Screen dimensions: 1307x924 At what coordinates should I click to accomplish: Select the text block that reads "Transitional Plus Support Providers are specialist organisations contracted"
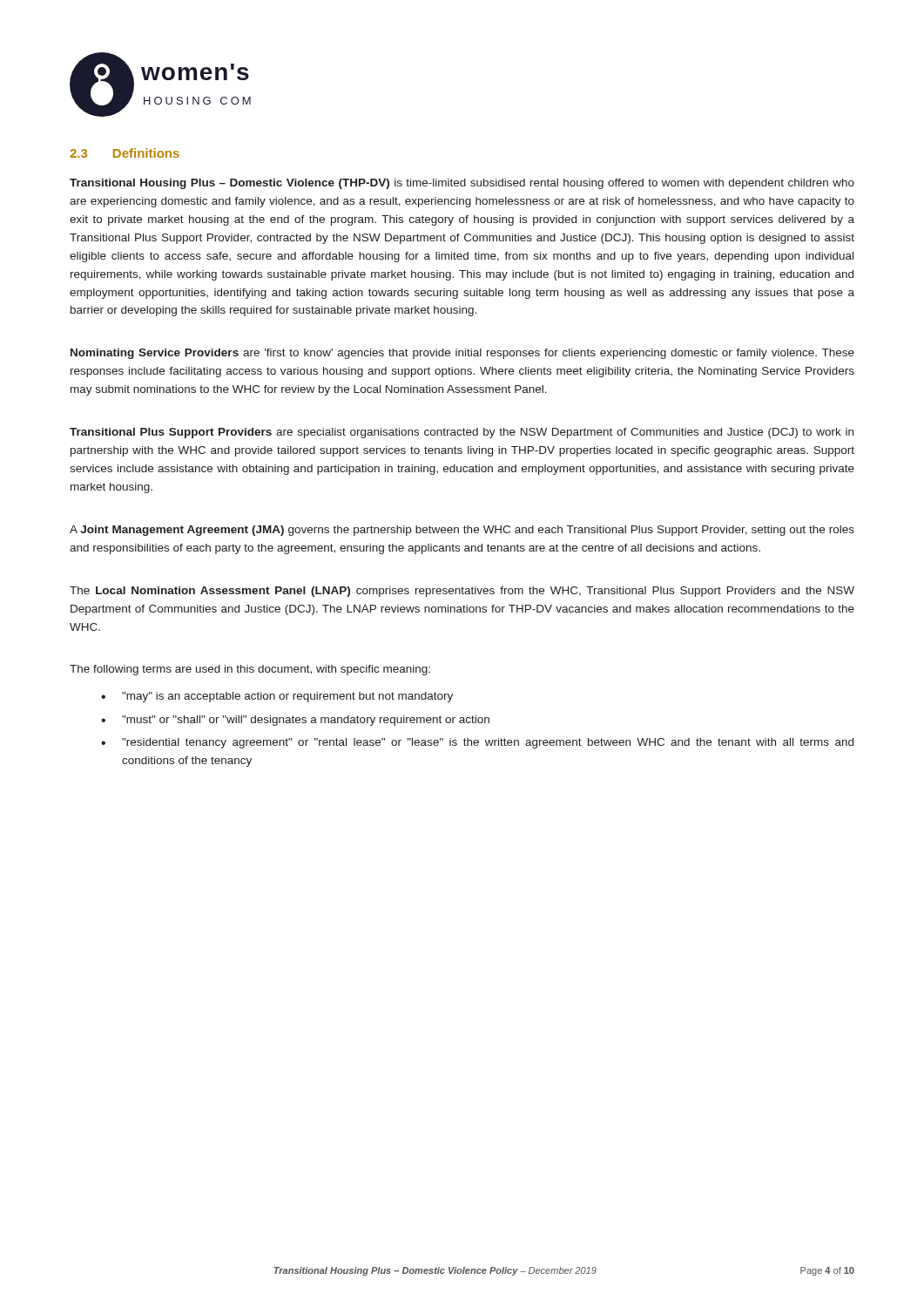(x=462, y=459)
